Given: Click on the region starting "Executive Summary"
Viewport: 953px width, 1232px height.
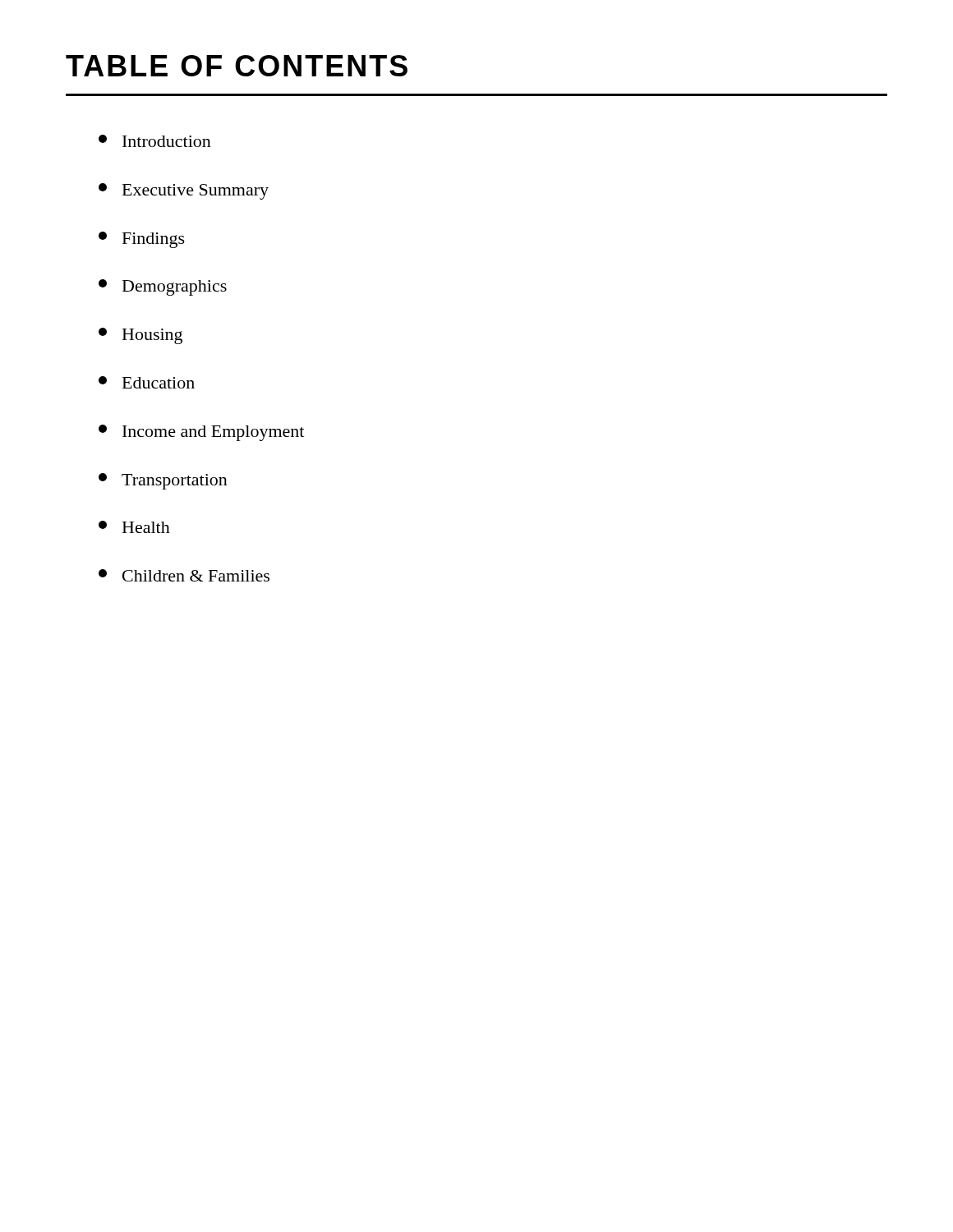Looking at the screenshot, I should coord(184,190).
